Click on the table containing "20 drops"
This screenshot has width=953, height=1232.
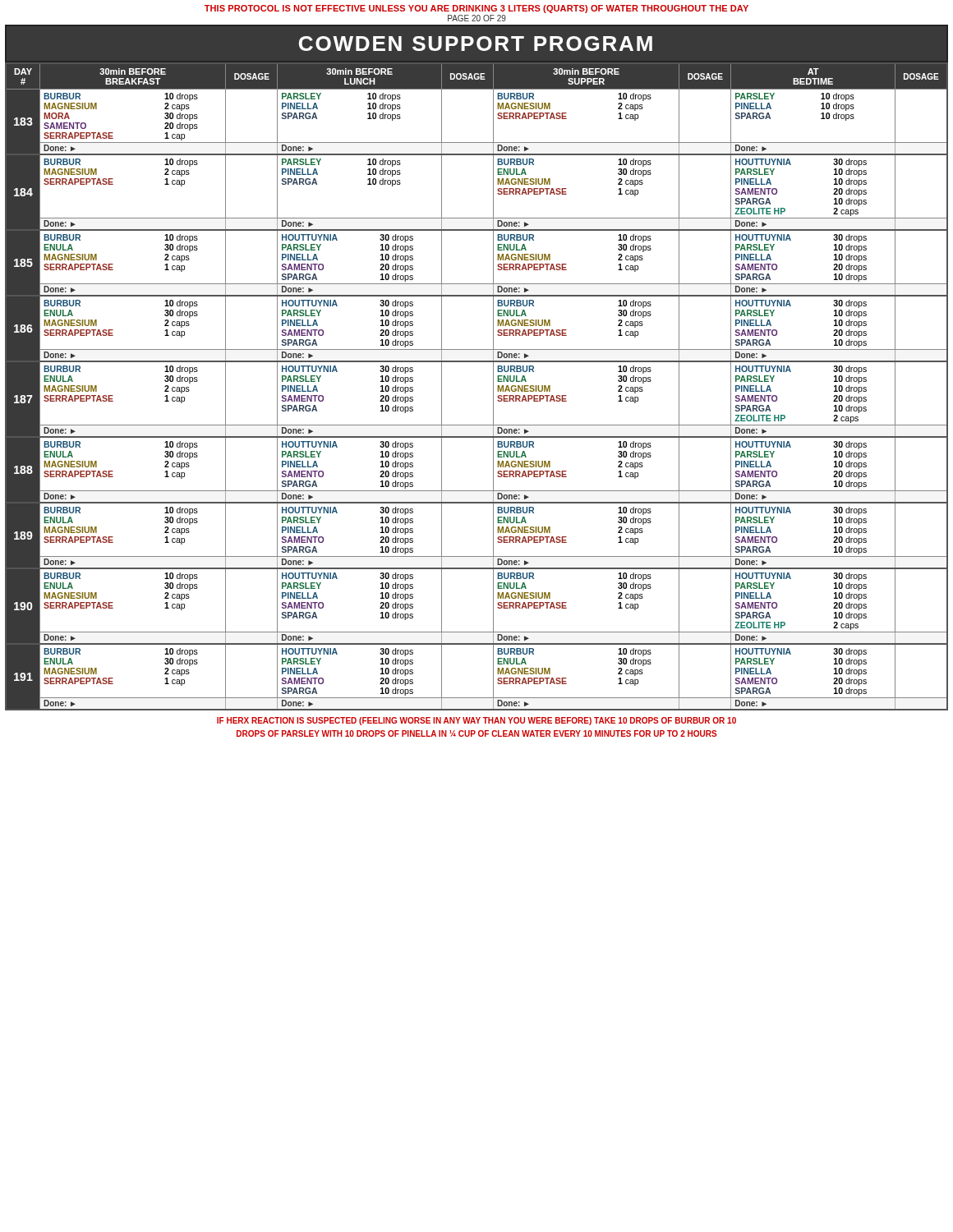coord(476,386)
